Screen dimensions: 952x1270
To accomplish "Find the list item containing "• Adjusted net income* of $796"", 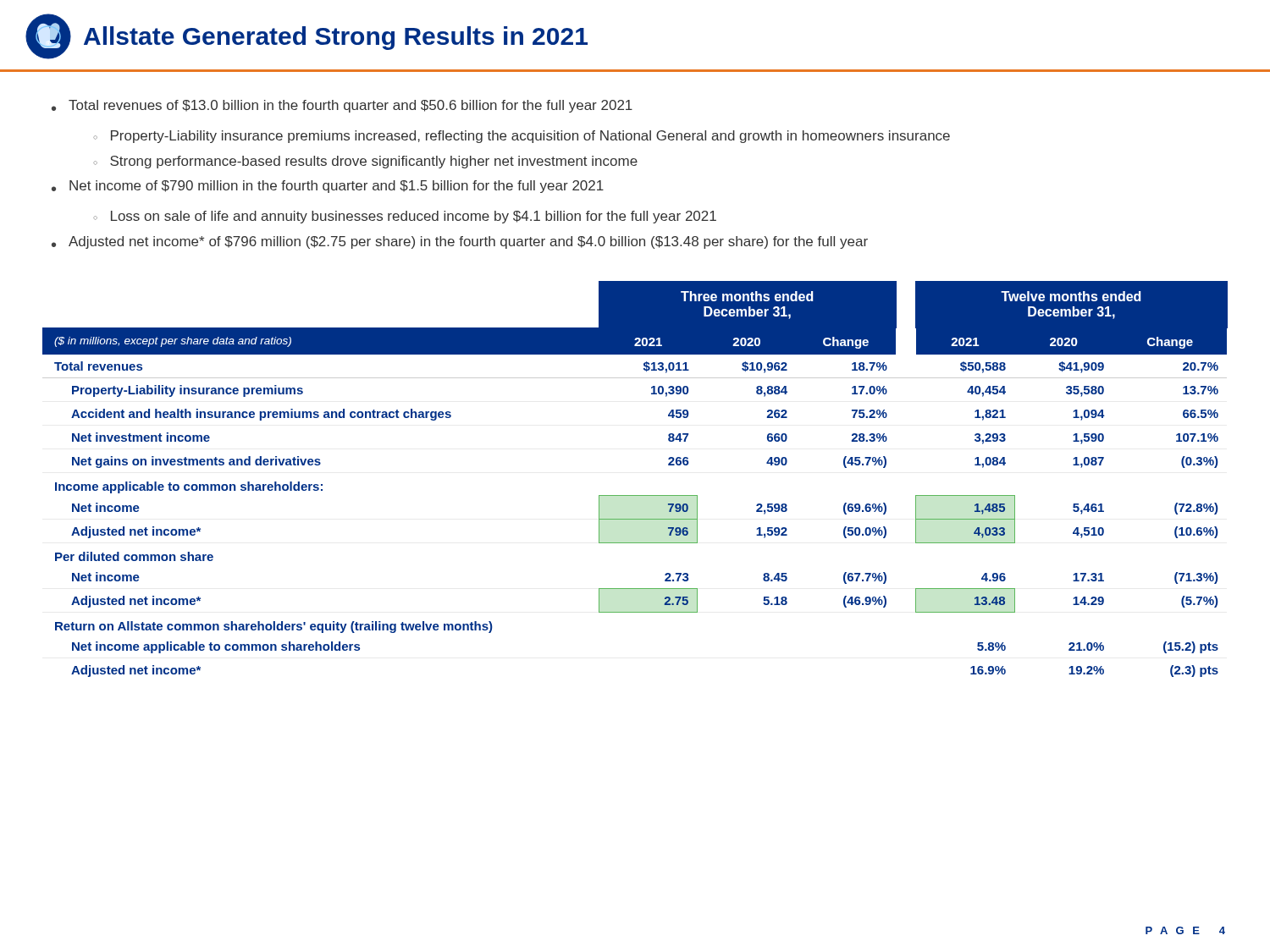I will click(459, 245).
